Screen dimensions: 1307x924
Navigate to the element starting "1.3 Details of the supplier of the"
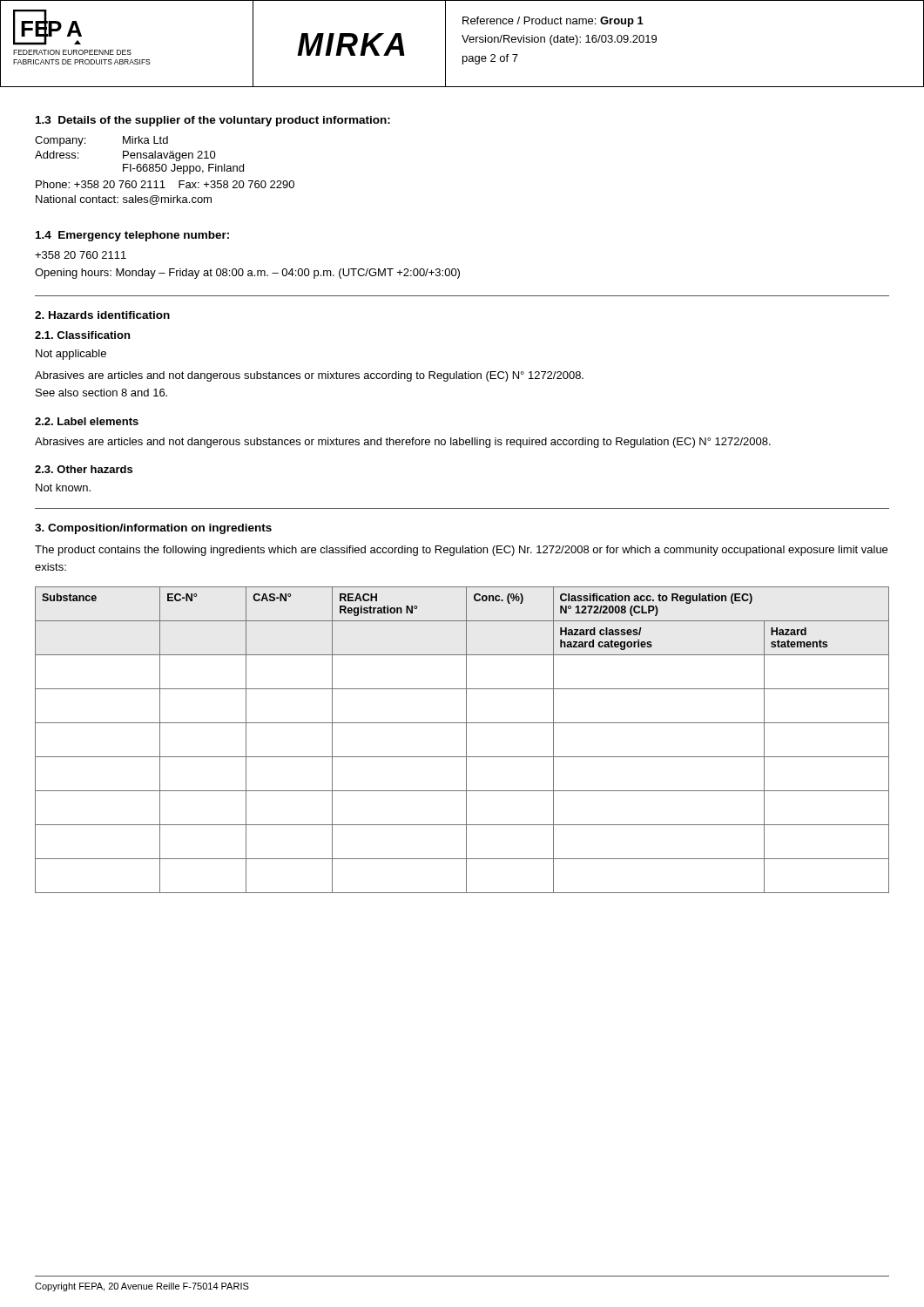pos(213,120)
